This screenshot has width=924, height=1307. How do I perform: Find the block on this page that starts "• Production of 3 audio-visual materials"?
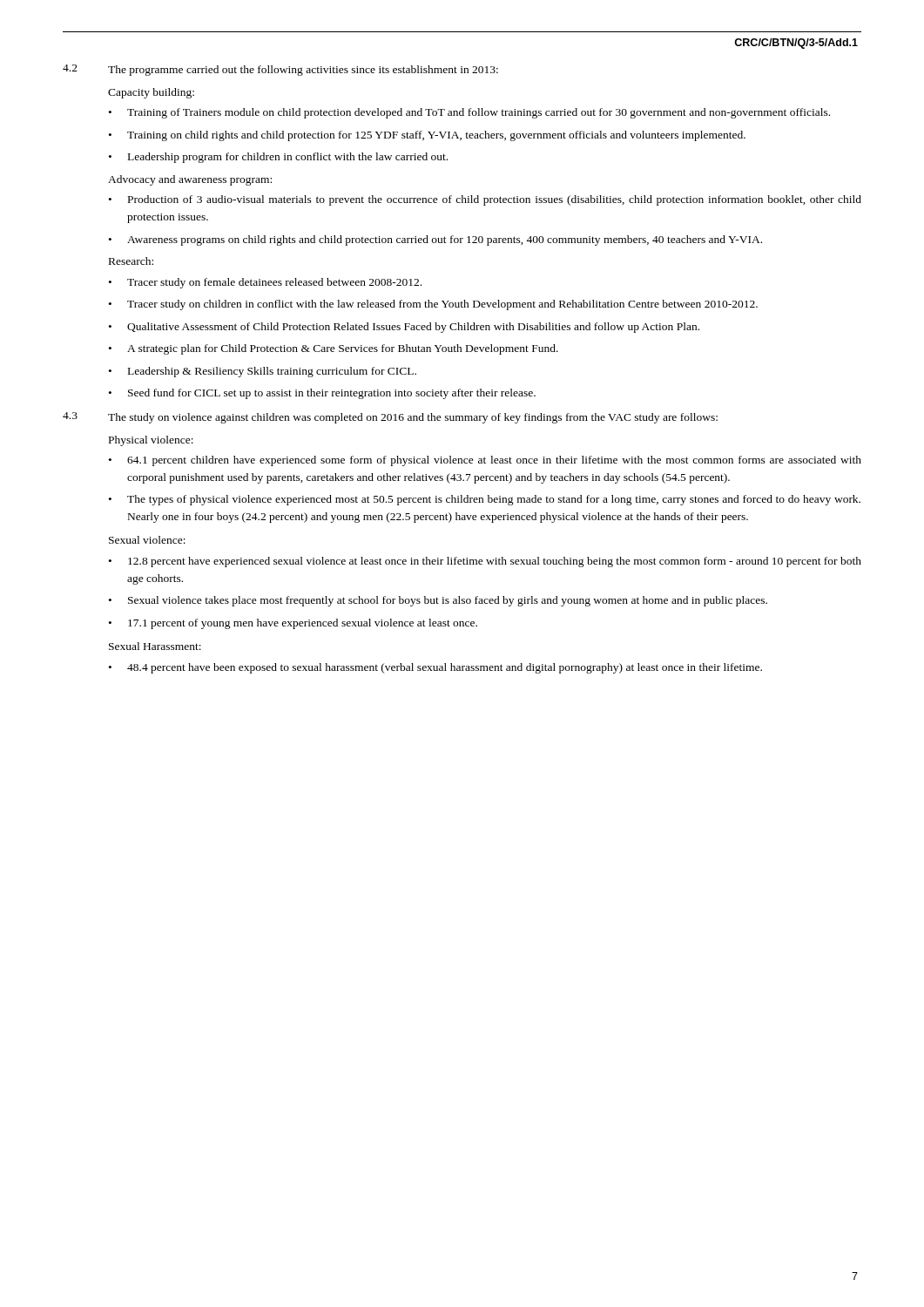[x=485, y=208]
